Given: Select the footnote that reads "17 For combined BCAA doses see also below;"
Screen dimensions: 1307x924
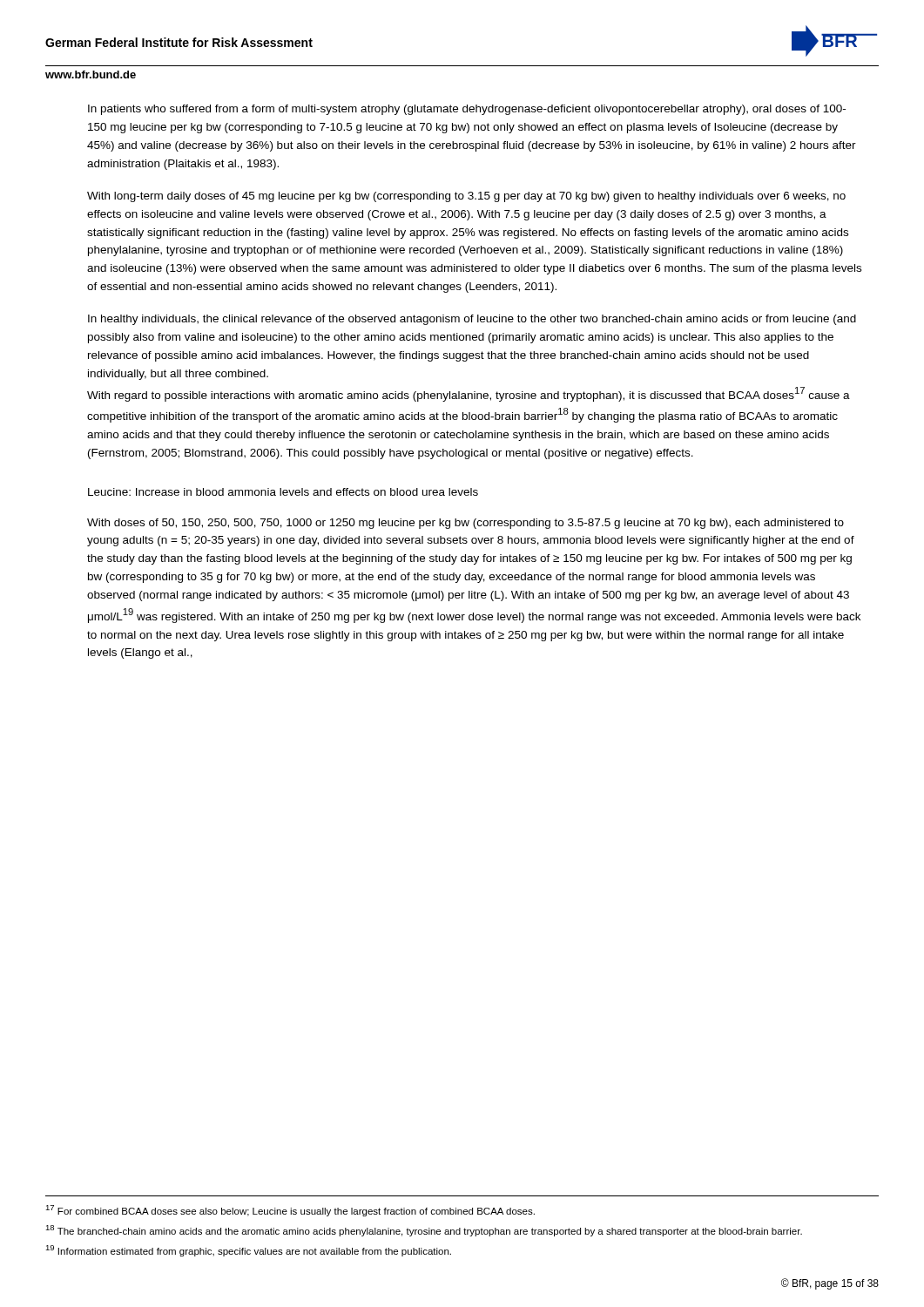Looking at the screenshot, I should (290, 1209).
